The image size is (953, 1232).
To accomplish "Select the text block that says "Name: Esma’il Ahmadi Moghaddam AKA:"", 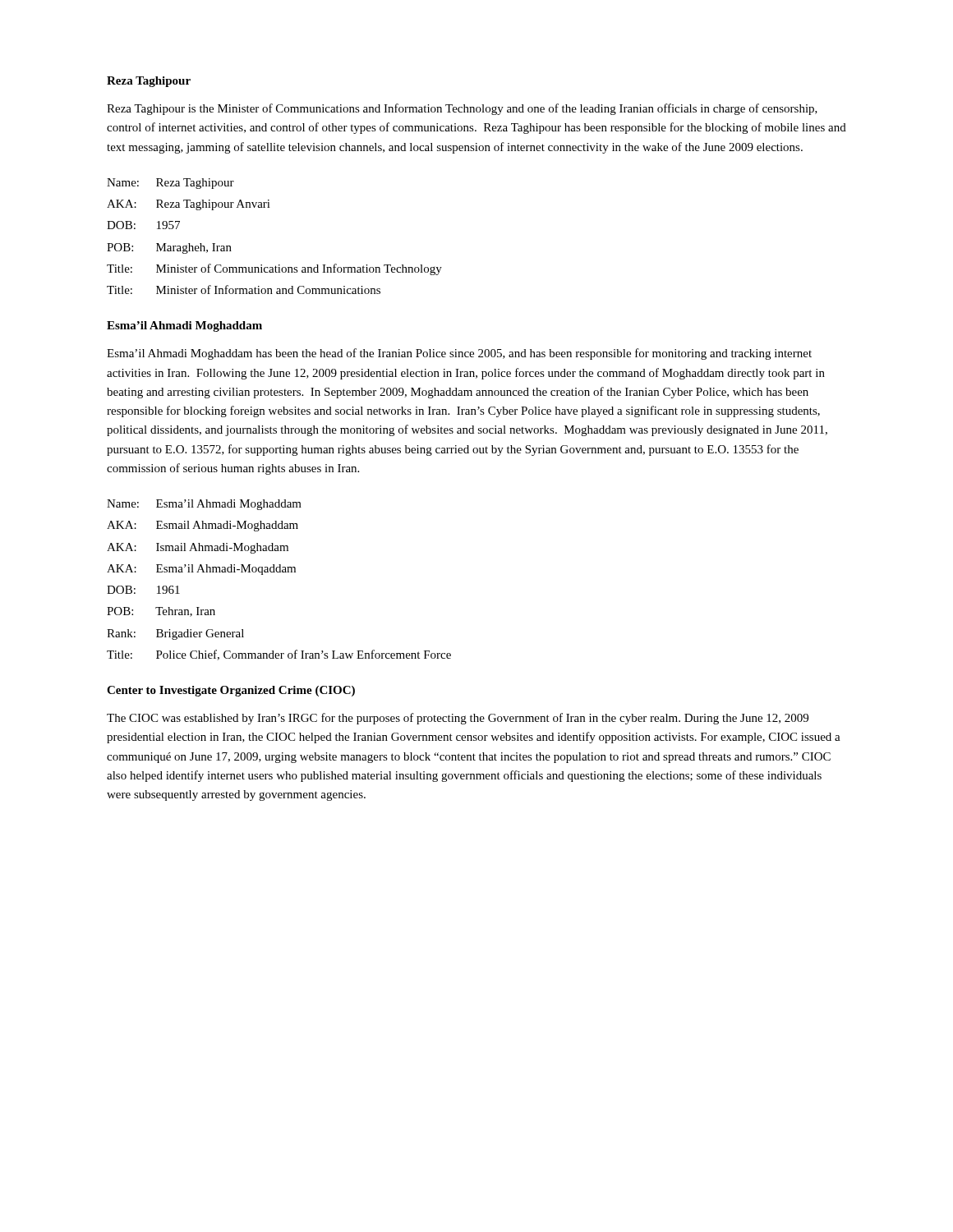I will pos(204,505).
